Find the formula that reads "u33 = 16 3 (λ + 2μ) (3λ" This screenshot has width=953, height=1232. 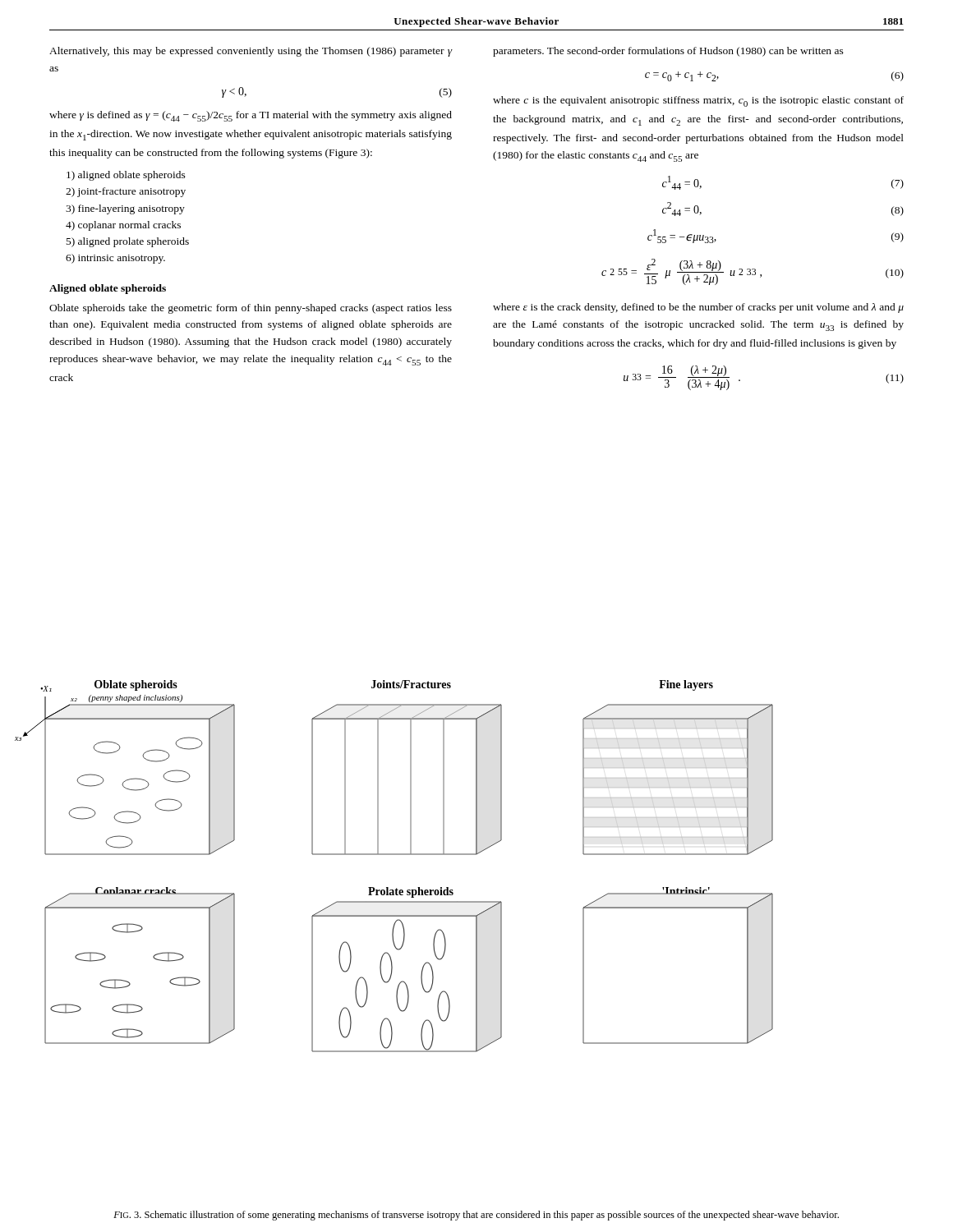[x=667, y=377]
